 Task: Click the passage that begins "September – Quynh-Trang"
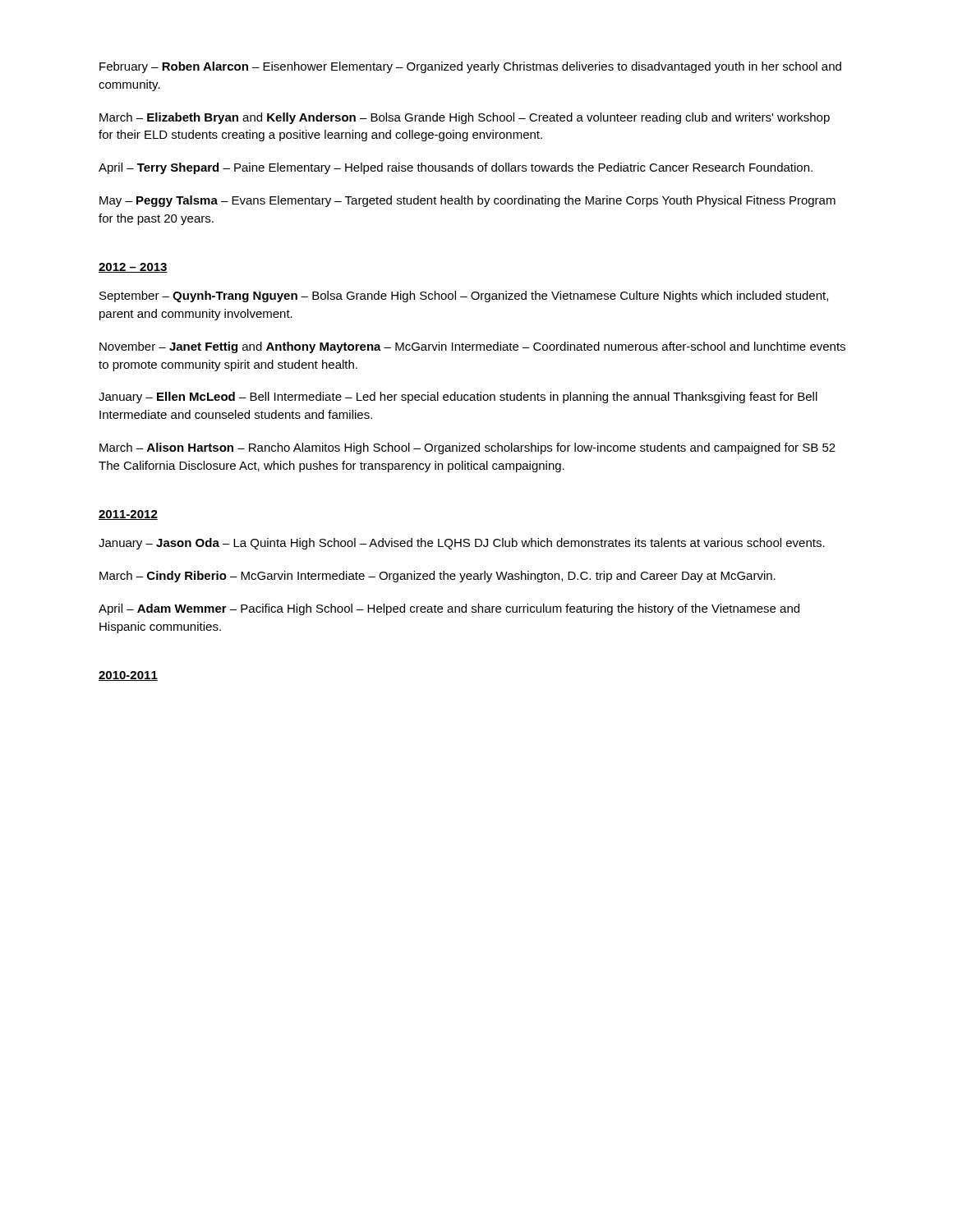(464, 304)
